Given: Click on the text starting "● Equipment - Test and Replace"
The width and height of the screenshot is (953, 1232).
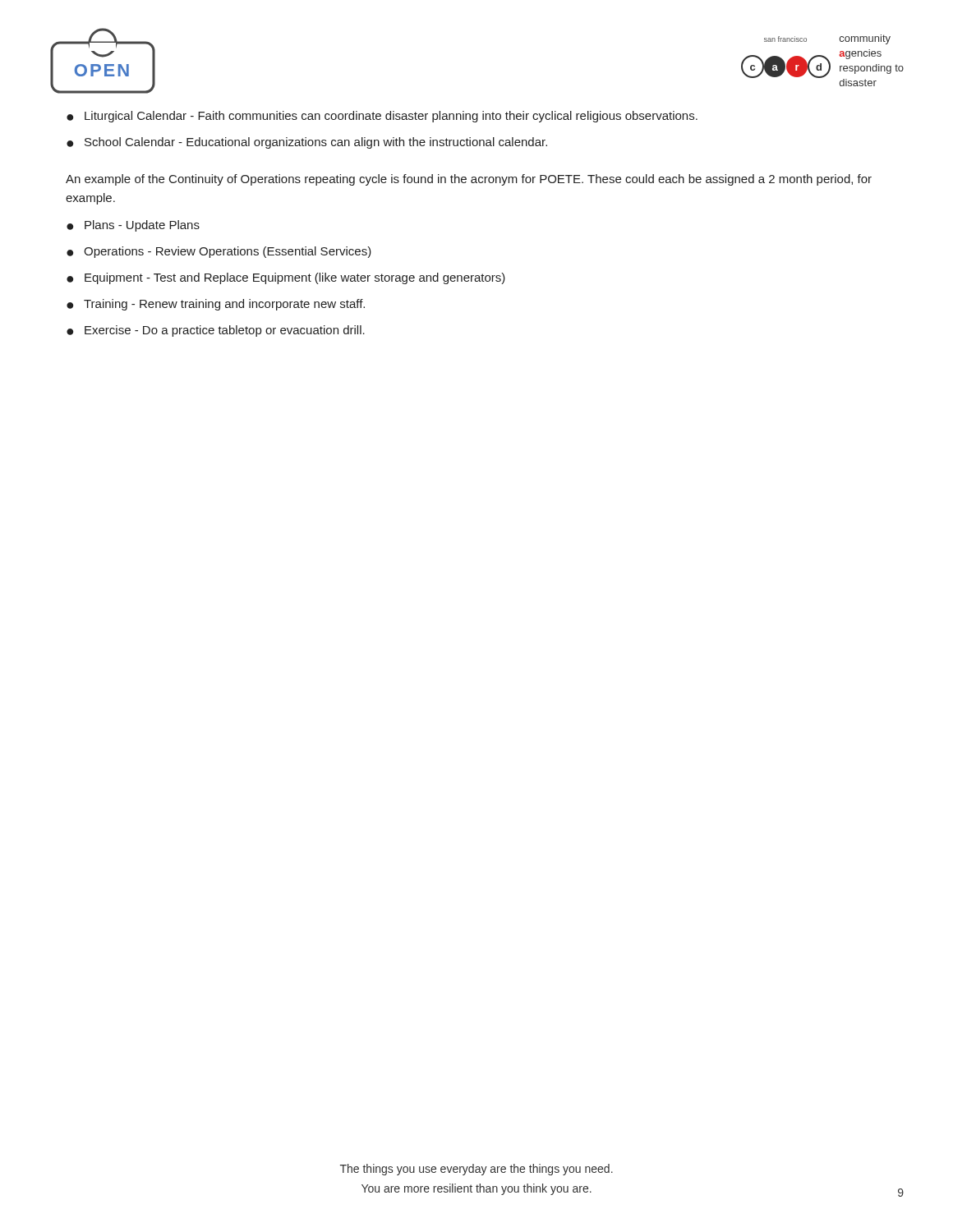Looking at the screenshot, I should (286, 279).
